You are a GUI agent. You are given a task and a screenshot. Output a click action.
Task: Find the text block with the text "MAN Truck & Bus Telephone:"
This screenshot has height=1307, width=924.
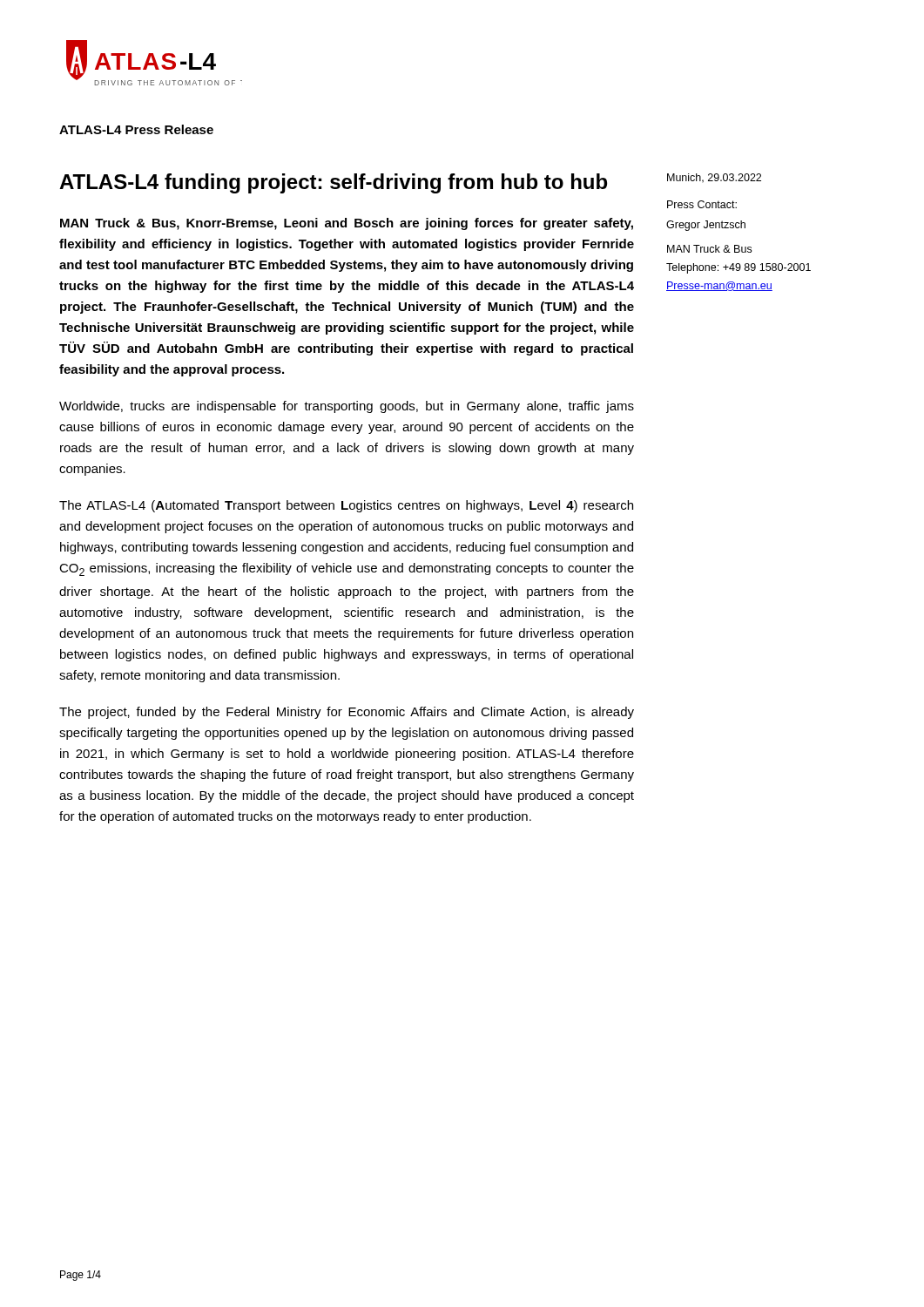point(771,268)
